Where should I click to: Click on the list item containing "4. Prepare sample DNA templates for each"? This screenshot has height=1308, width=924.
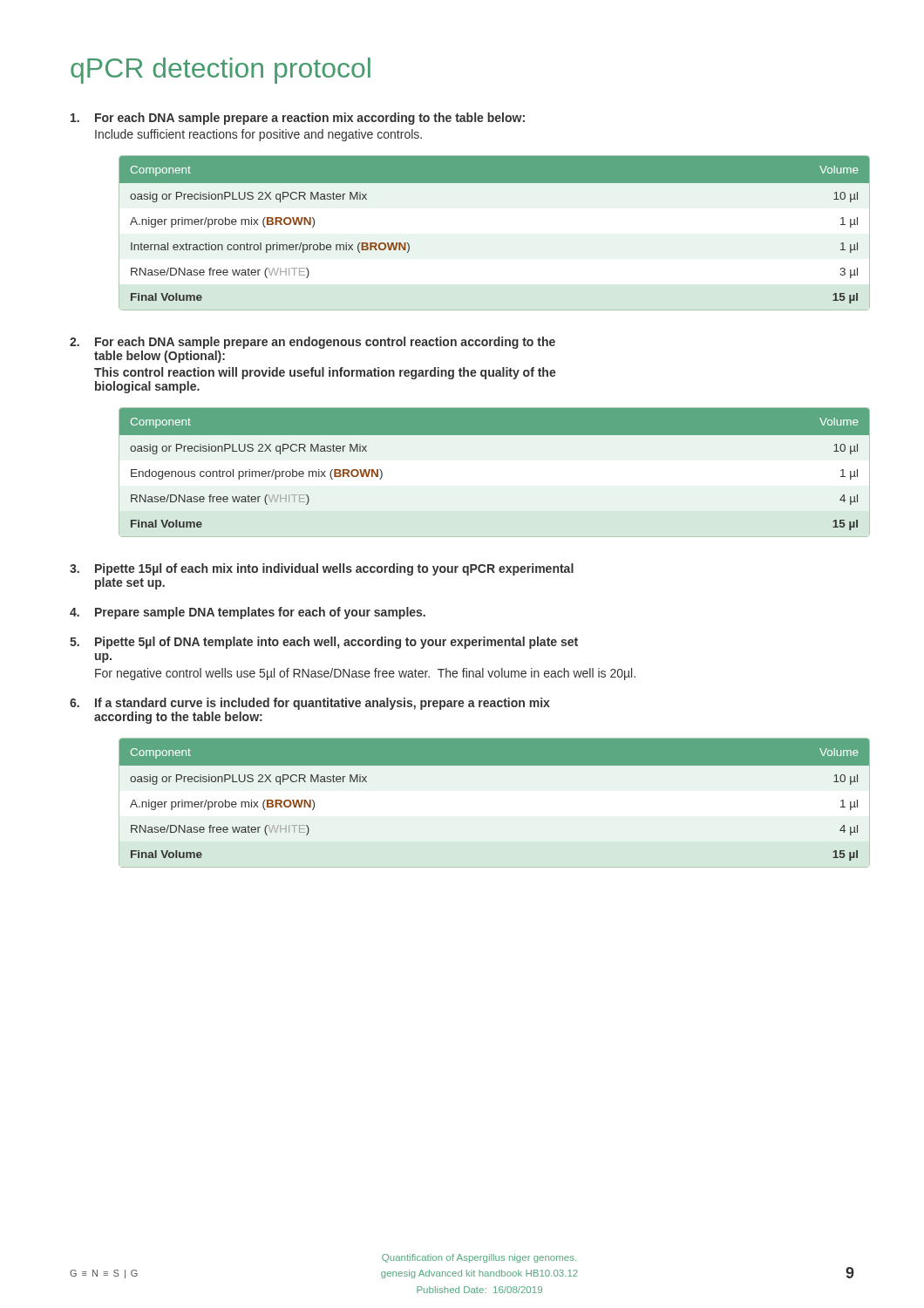pos(248,613)
